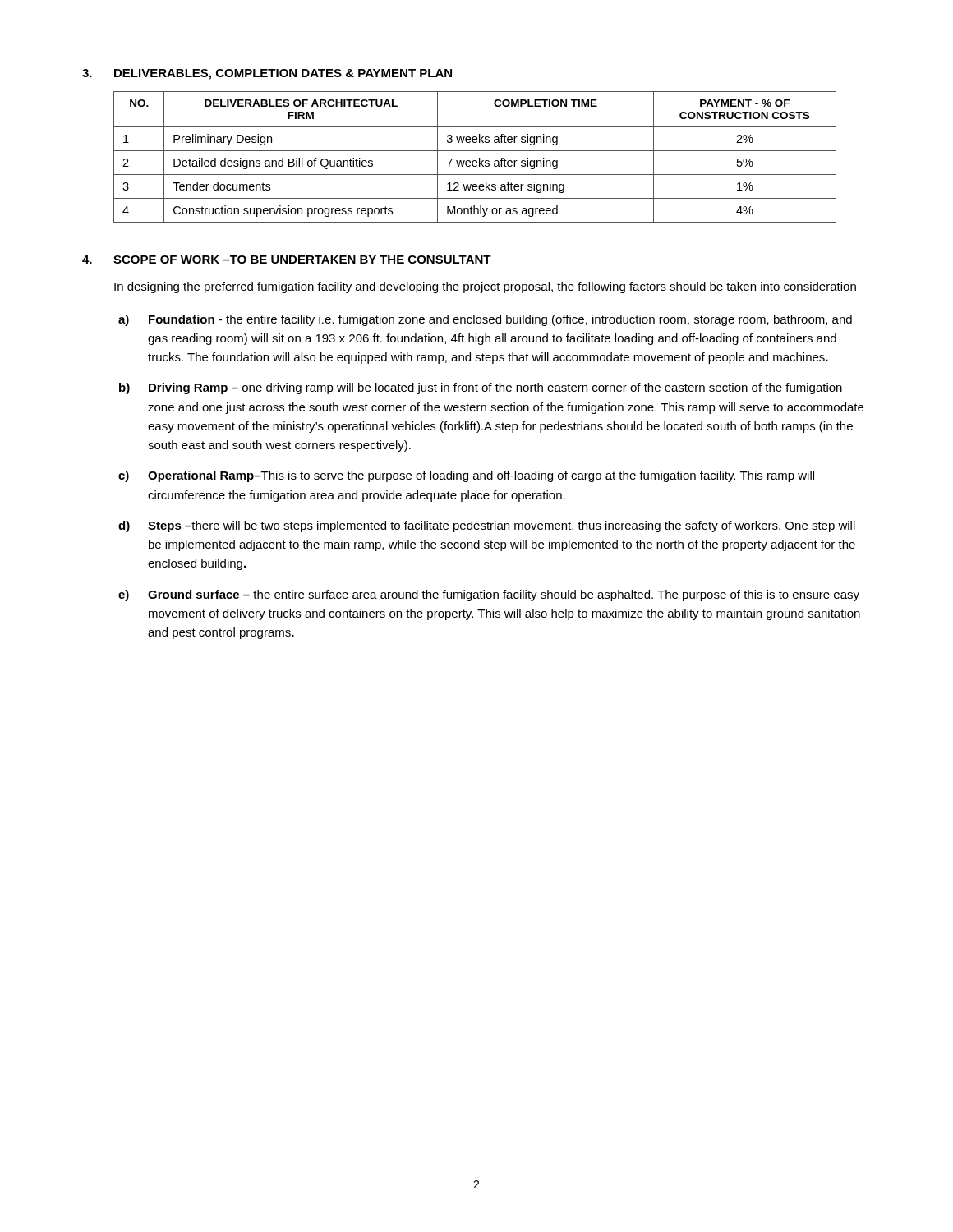Click the passage that begins "In designing the preferred fumigation facility and"
953x1232 pixels.
pyautogui.click(x=485, y=286)
